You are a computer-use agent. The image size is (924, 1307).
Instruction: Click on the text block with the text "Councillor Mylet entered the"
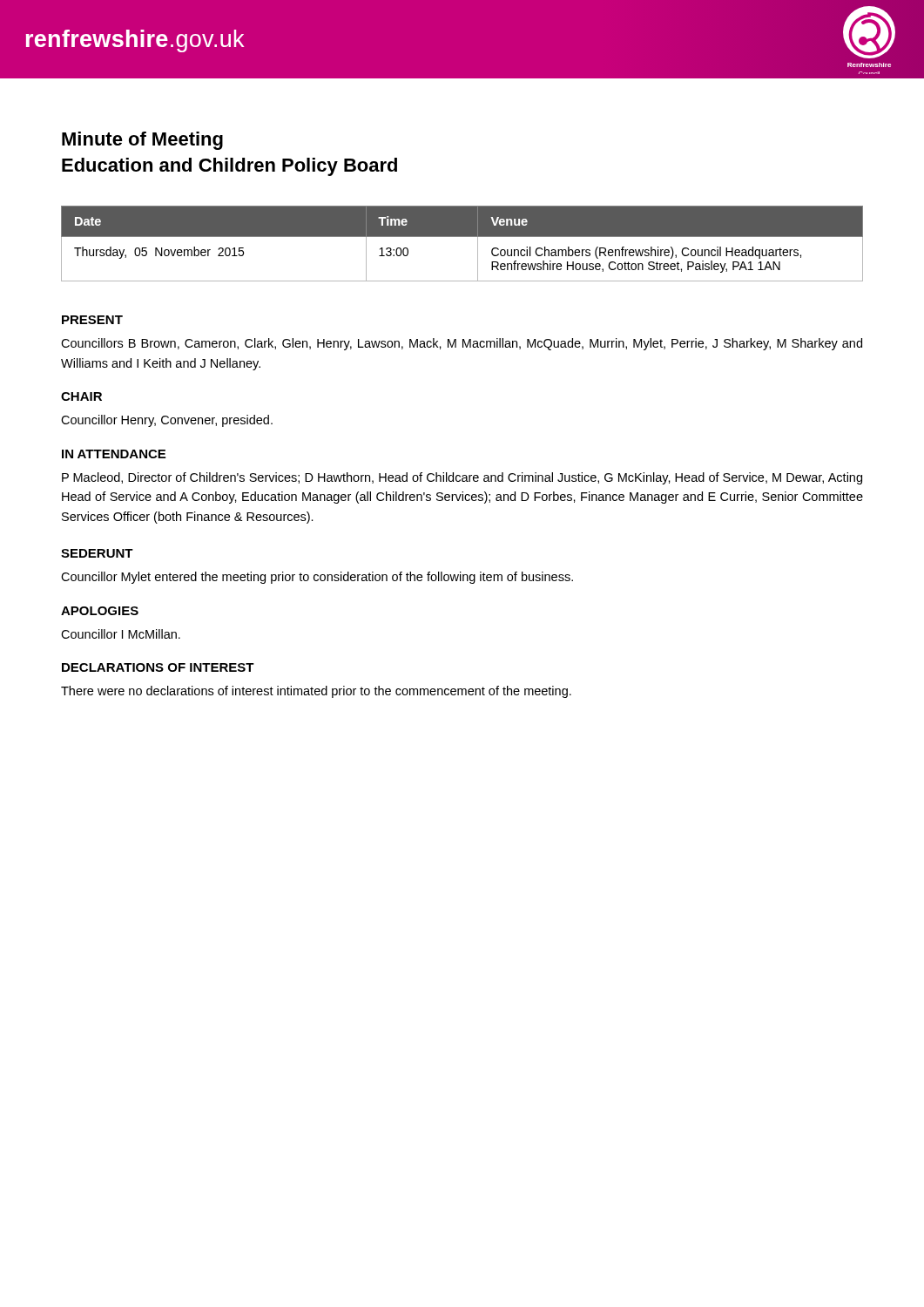tap(318, 577)
